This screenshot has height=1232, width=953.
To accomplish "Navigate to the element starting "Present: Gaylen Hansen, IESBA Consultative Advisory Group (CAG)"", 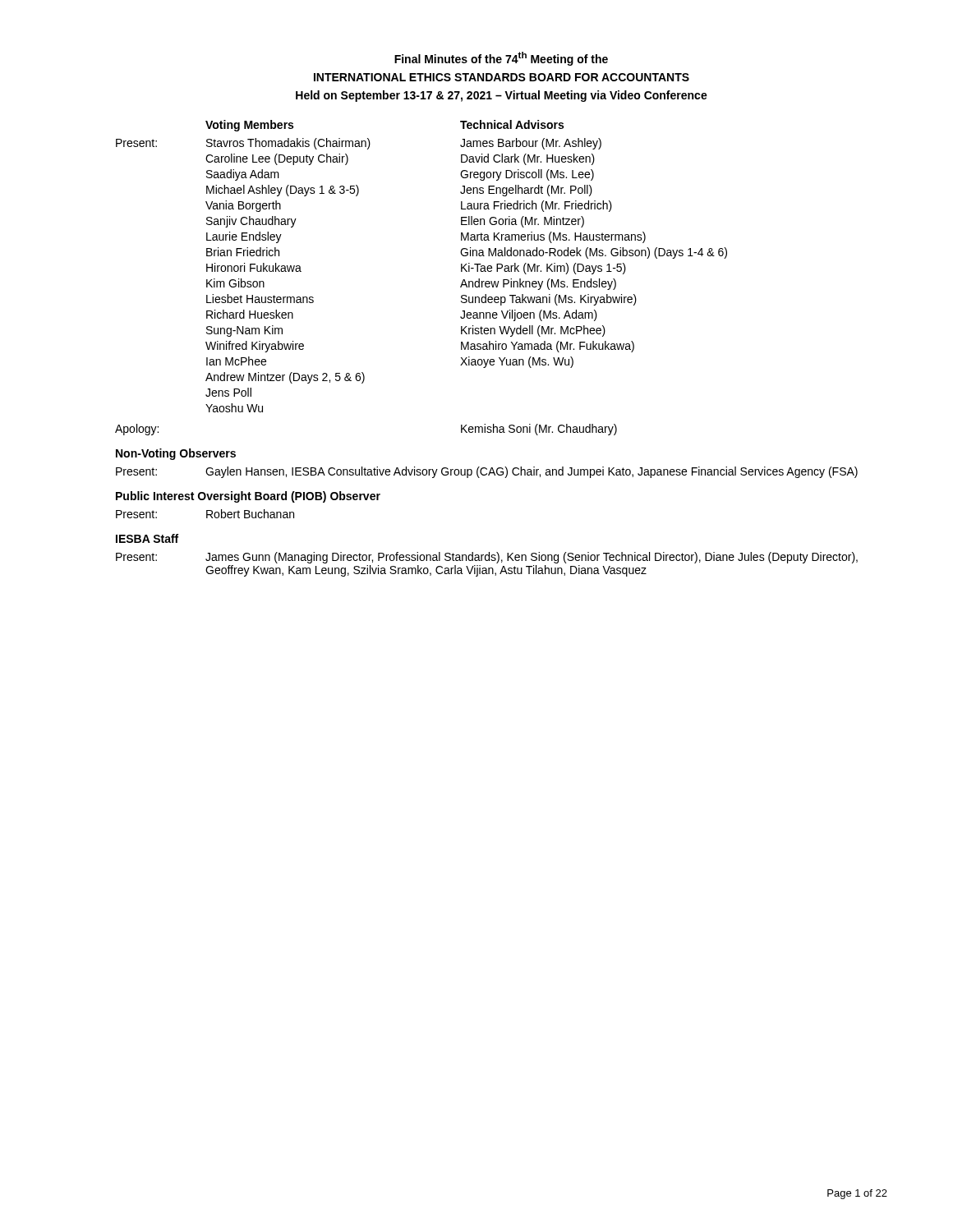I will click(x=501, y=471).
